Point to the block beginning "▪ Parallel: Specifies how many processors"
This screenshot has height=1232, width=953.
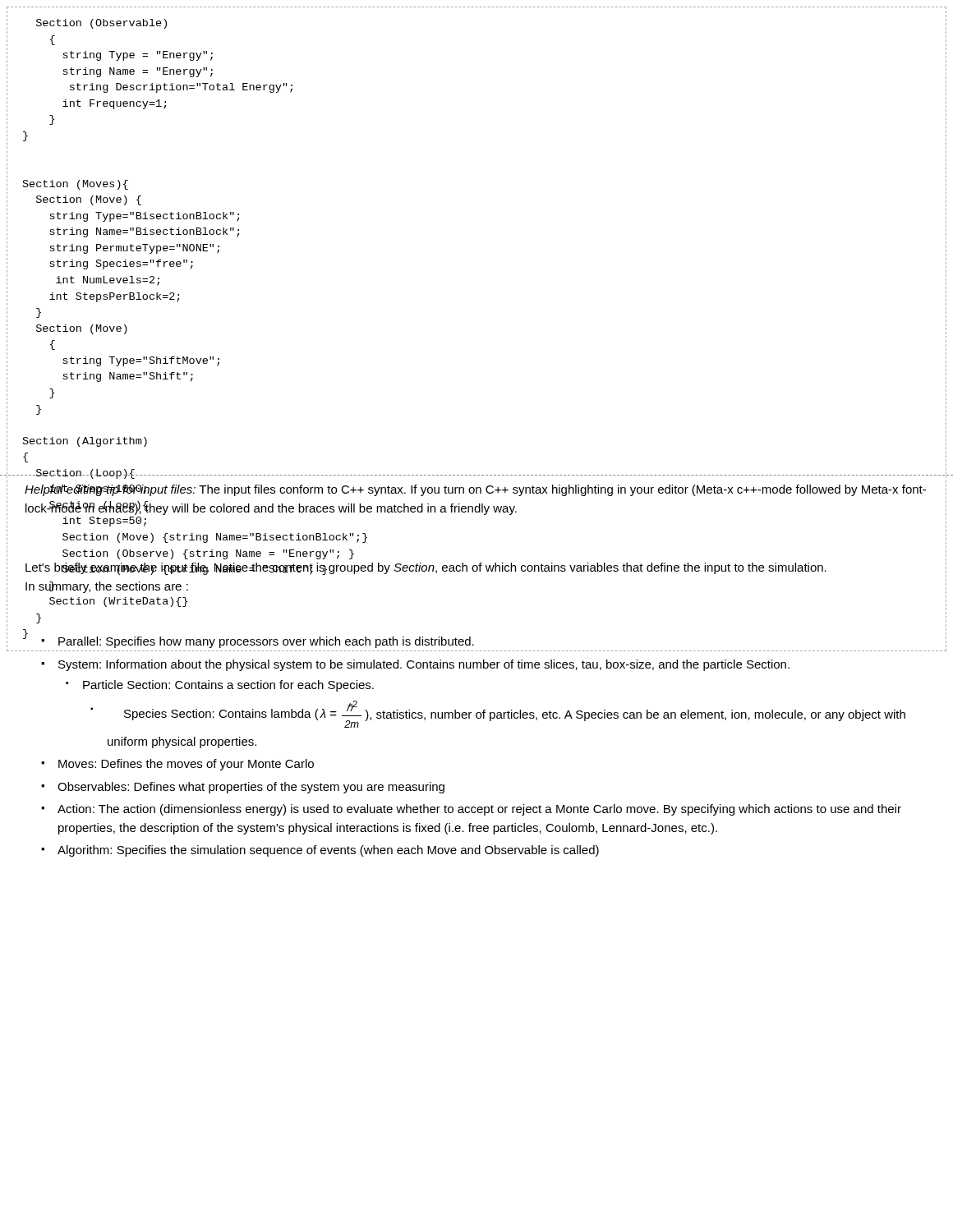tap(258, 640)
